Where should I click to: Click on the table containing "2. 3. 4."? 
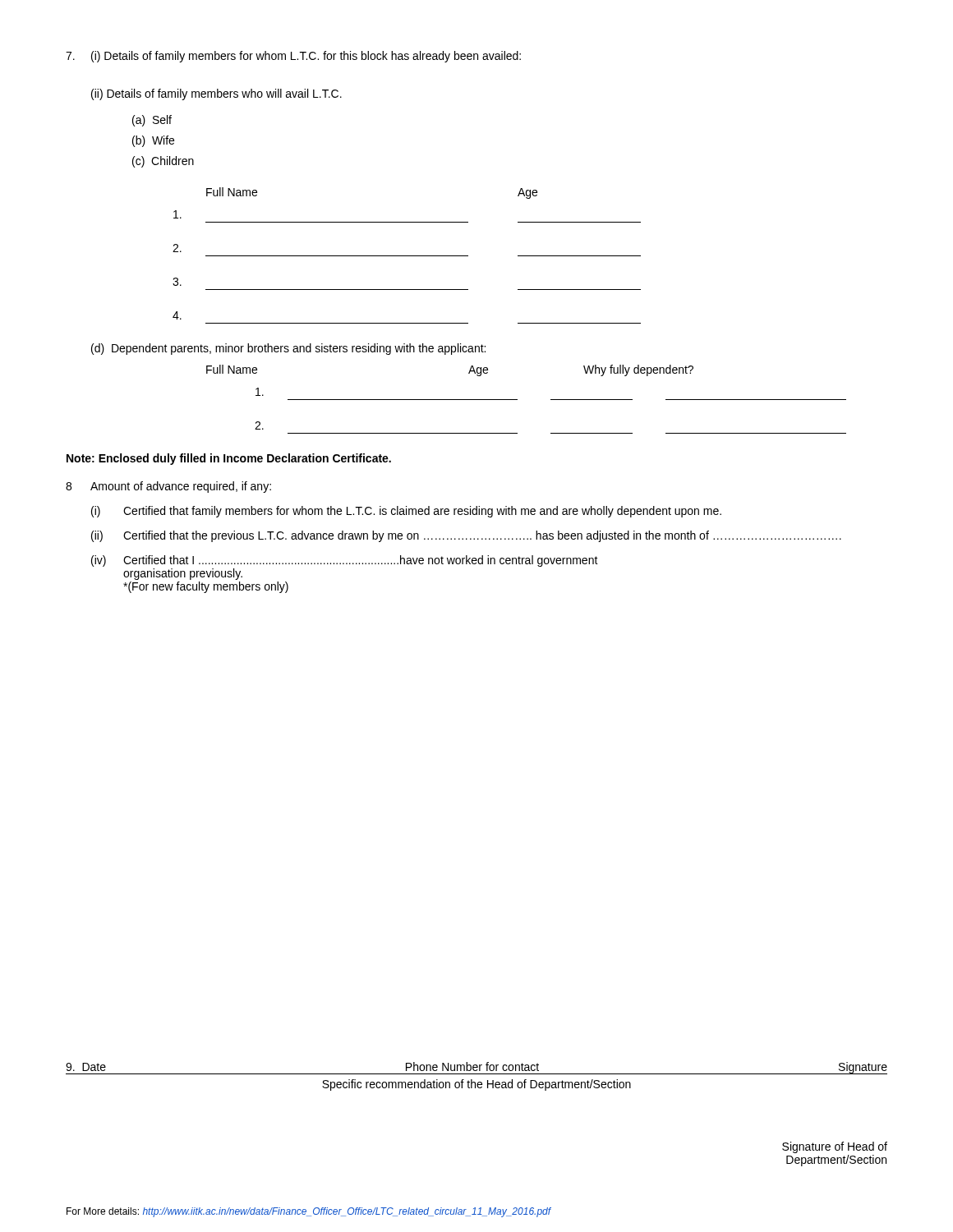pyautogui.click(x=530, y=265)
